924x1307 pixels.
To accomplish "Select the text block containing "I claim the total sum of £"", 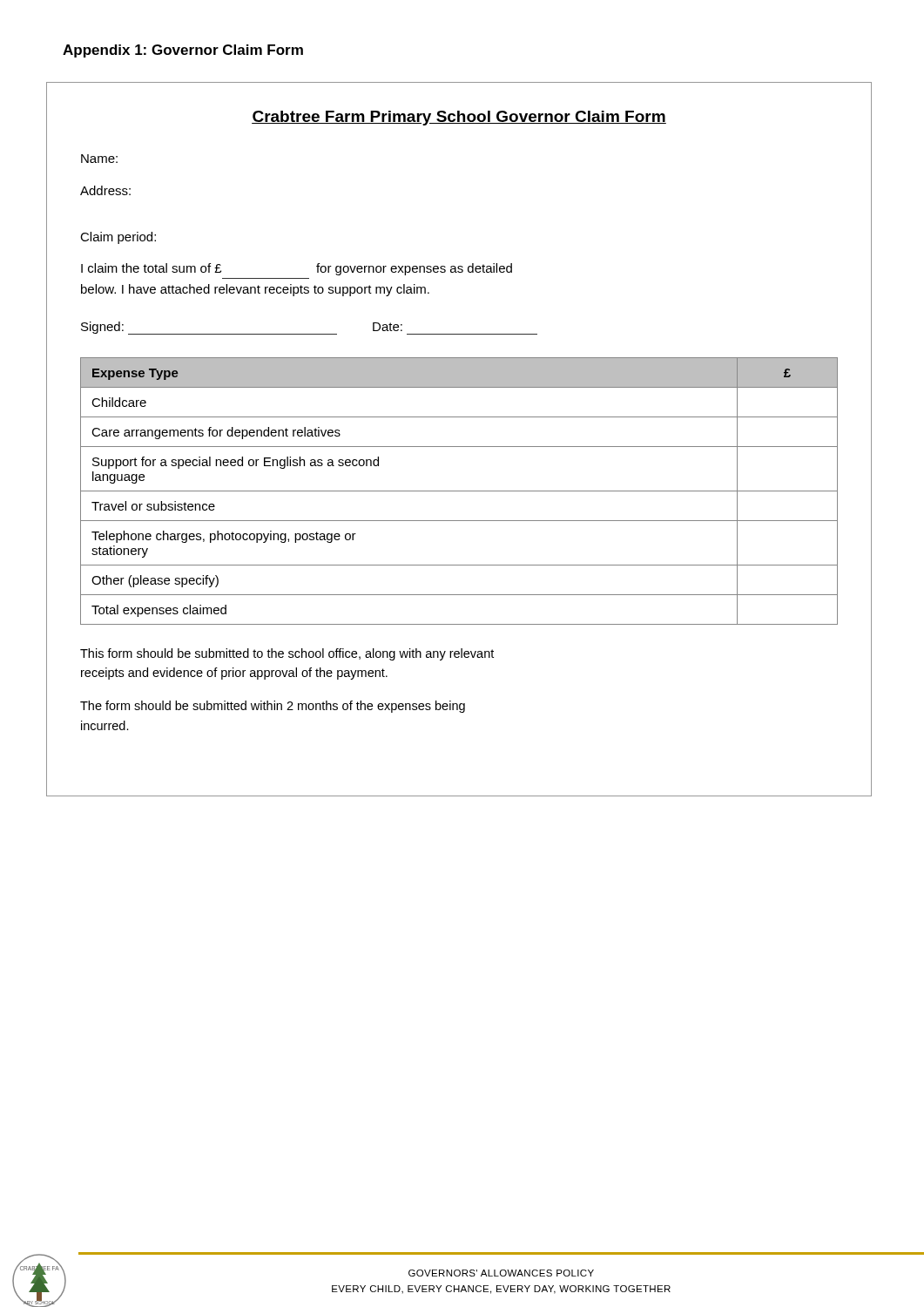I will pos(296,277).
